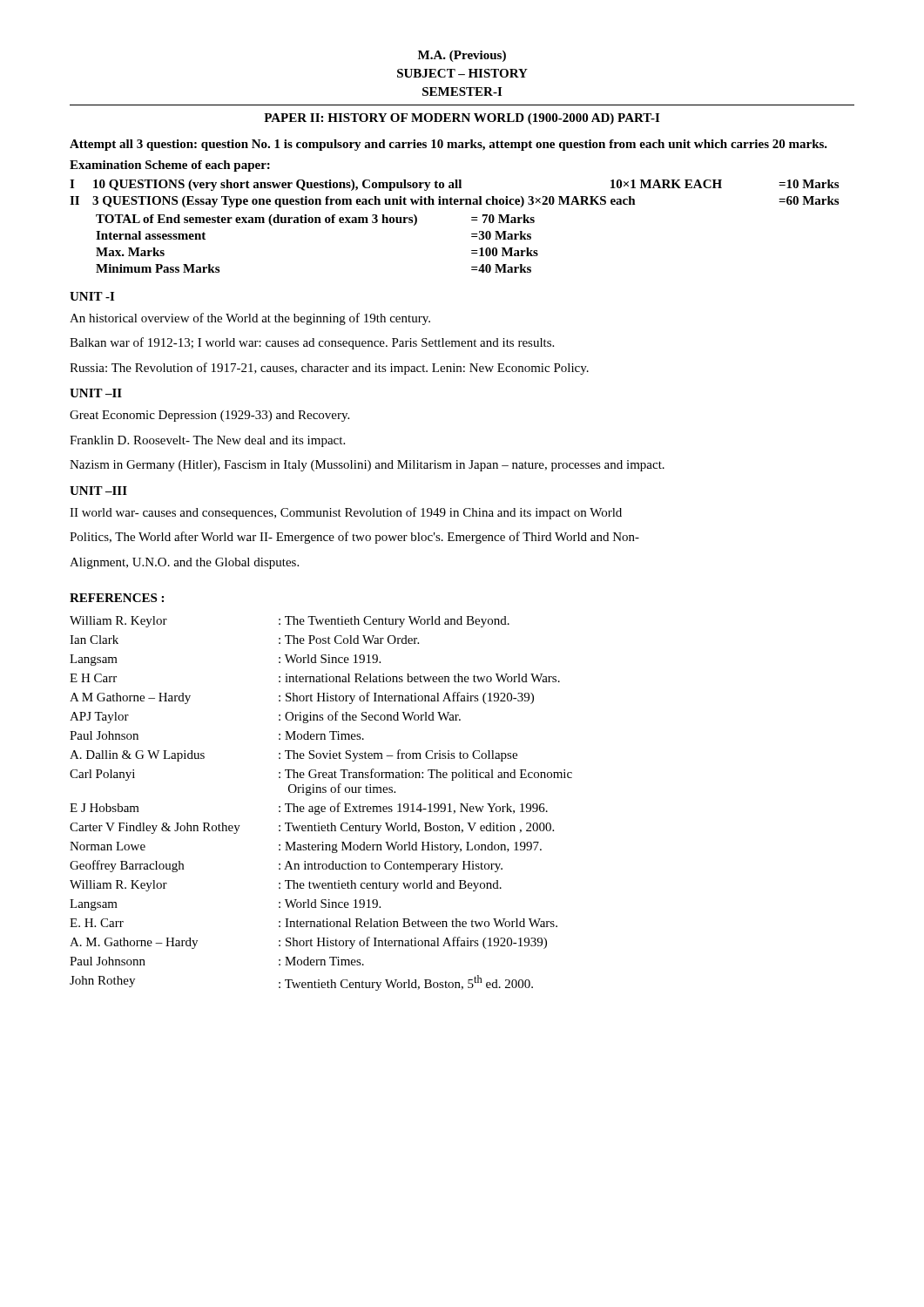This screenshot has width=924, height=1307.
Task: Point to the block beginning "II world war- causes and consequences, Communist"
Action: point(346,512)
